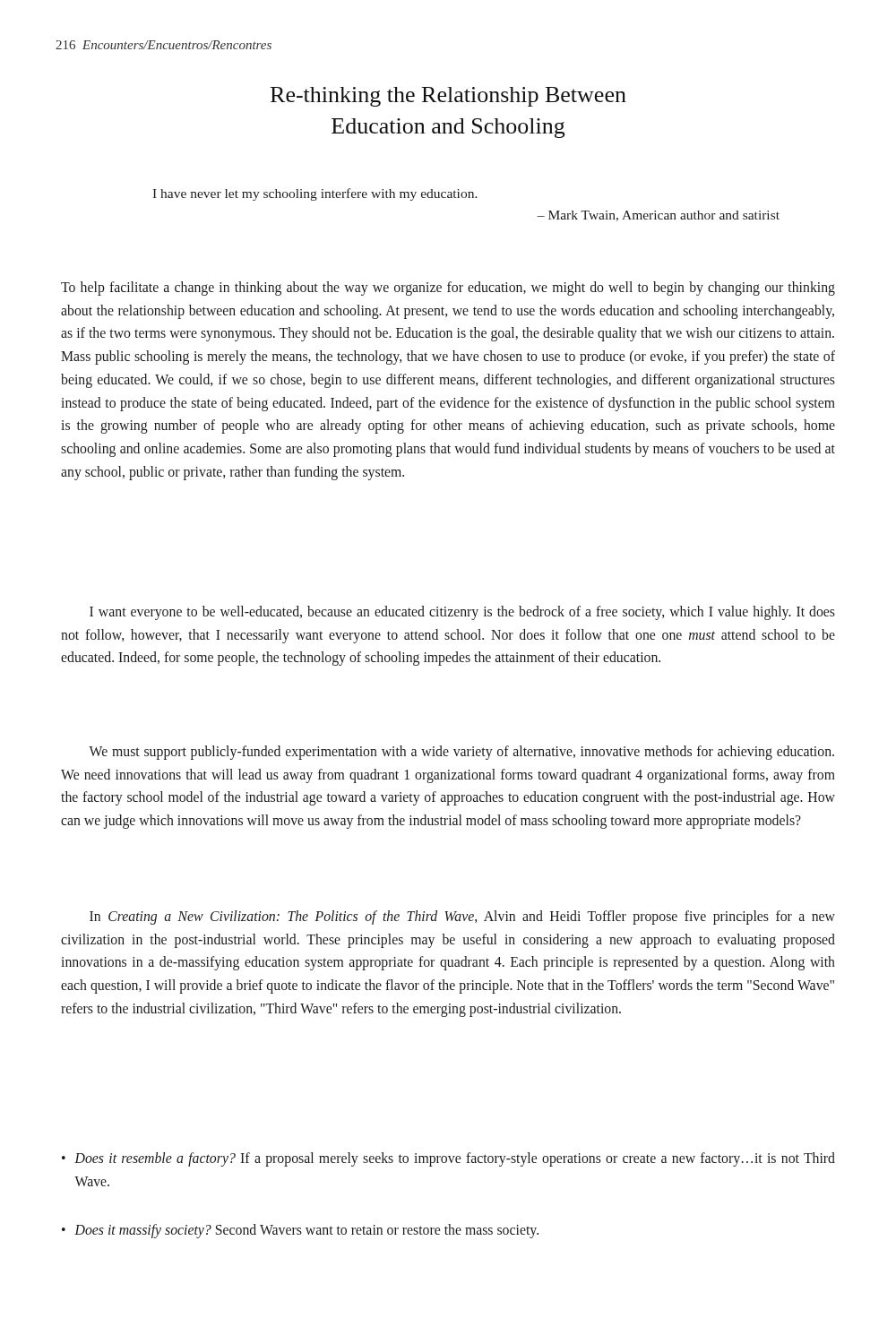Select the list item containing "• Does it resemble a factory?"
Image resolution: width=896 pixels, height=1344 pixels.
(x=448, y=1170)
